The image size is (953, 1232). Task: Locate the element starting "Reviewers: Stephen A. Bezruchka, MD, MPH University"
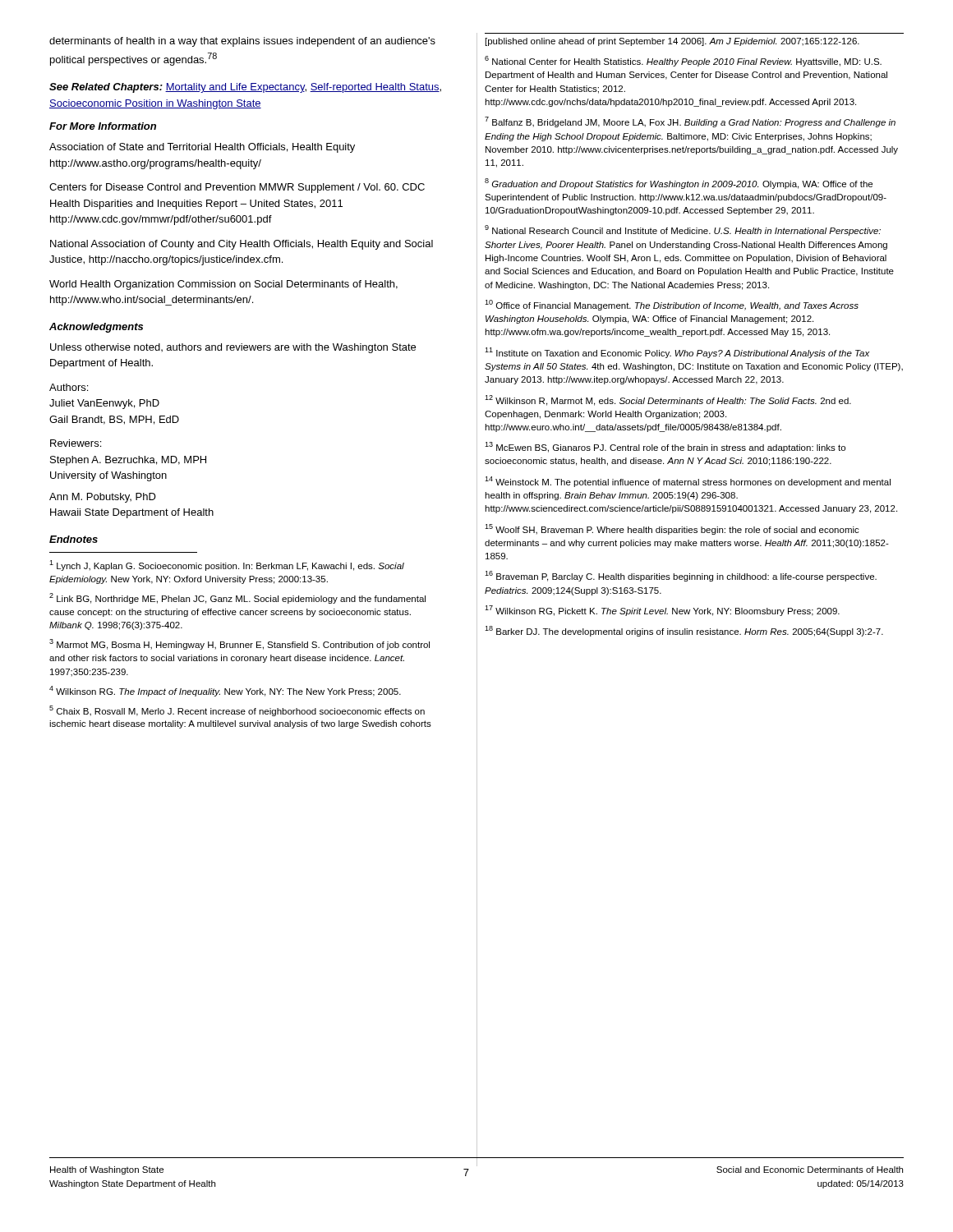[x=76, y=443]
